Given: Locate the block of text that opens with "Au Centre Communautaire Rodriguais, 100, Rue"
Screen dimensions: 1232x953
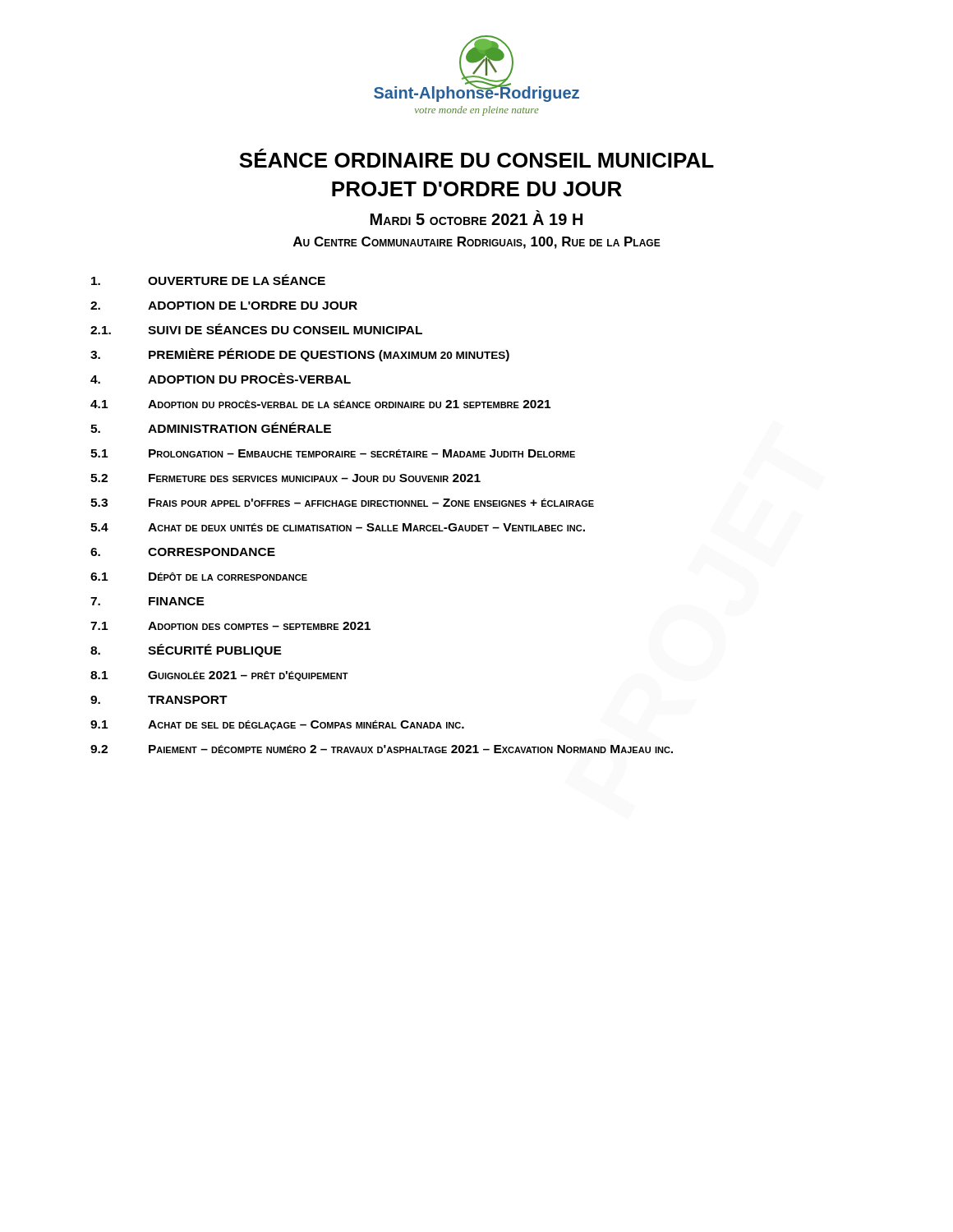Looking at the screenshot, I should [476, 242].
